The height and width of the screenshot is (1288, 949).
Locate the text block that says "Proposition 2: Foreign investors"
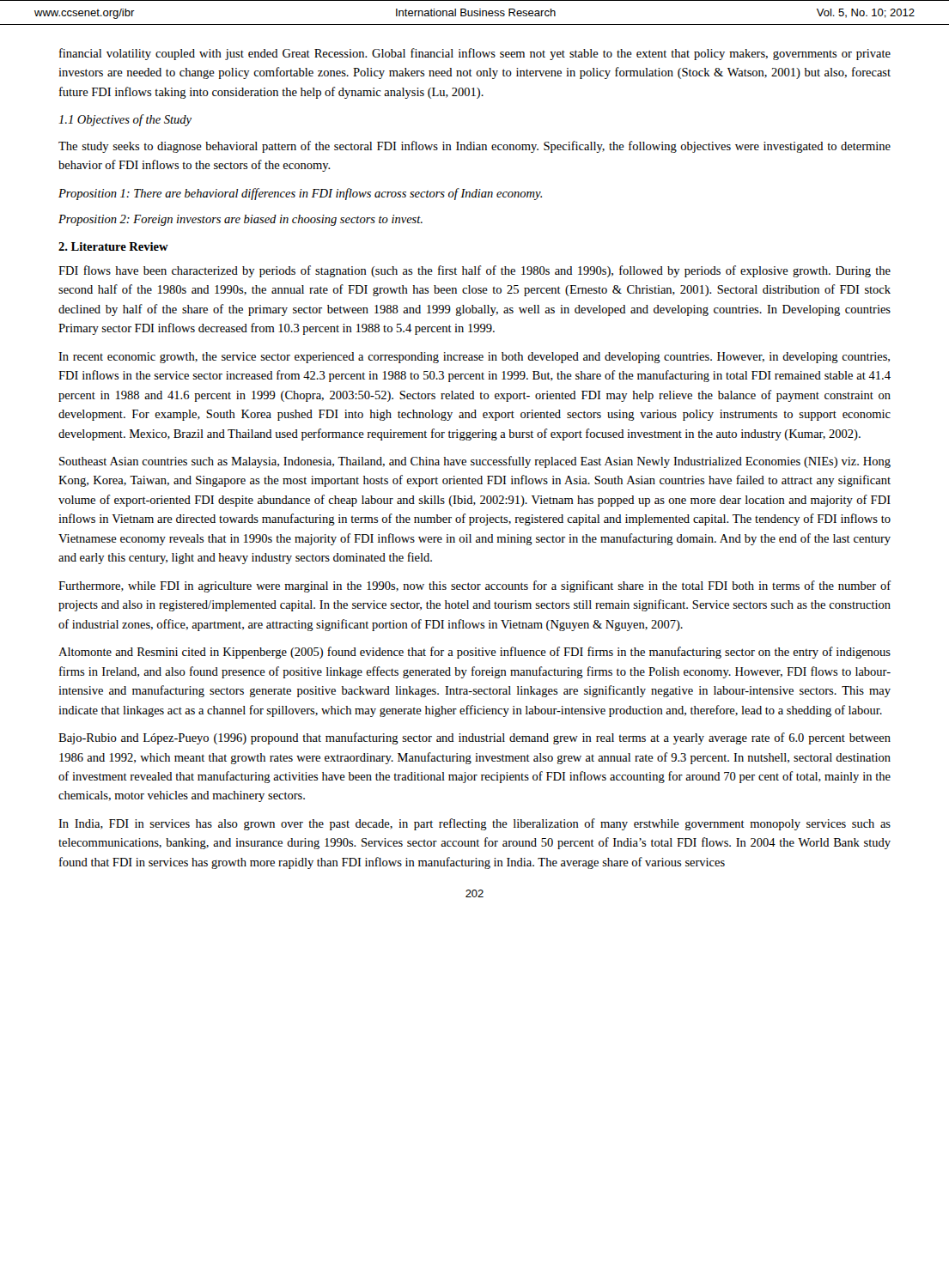point(240,220)
